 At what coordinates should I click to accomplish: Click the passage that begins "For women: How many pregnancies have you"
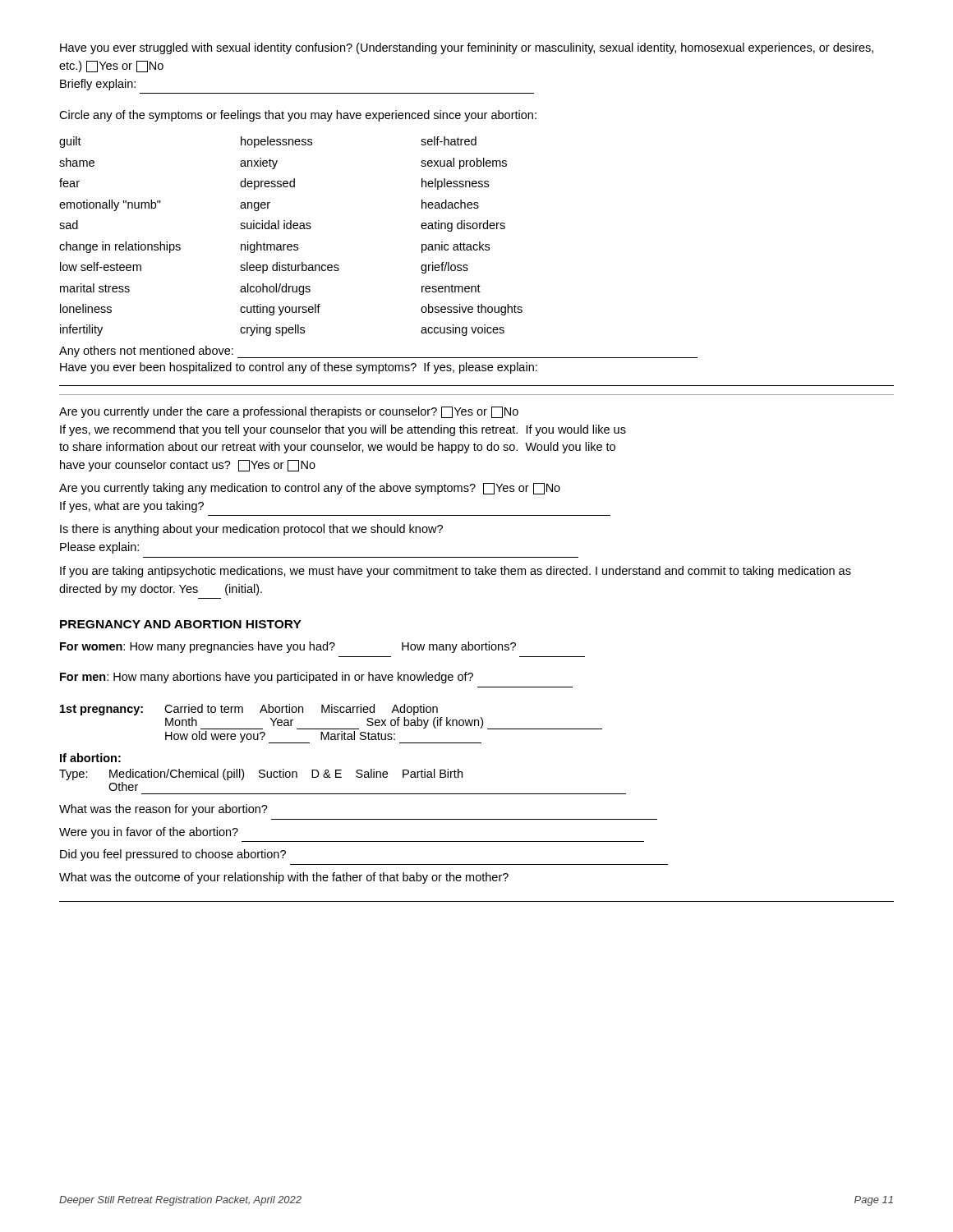pos(322,648)
